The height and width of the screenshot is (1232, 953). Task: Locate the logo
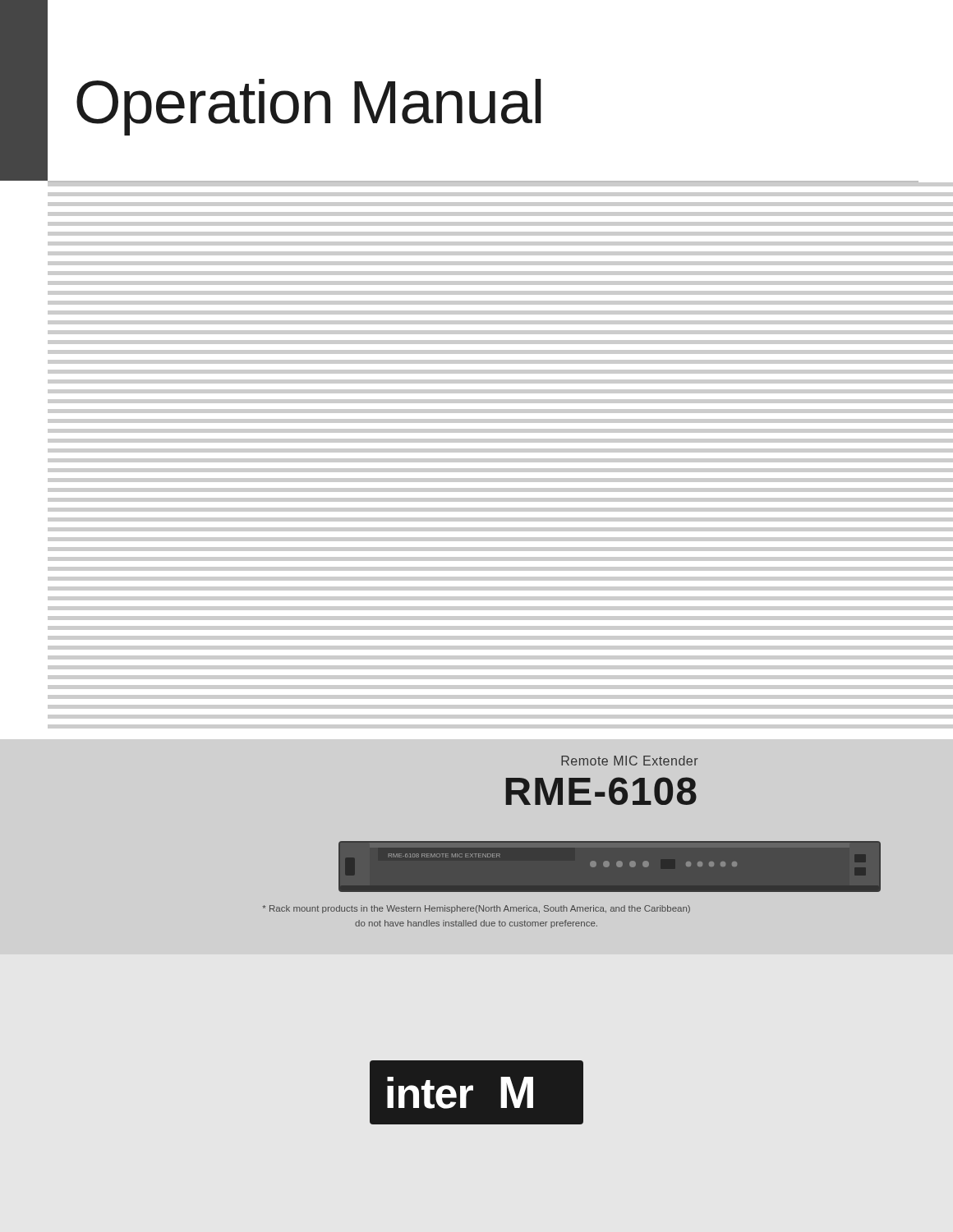tap(476, 1093)
